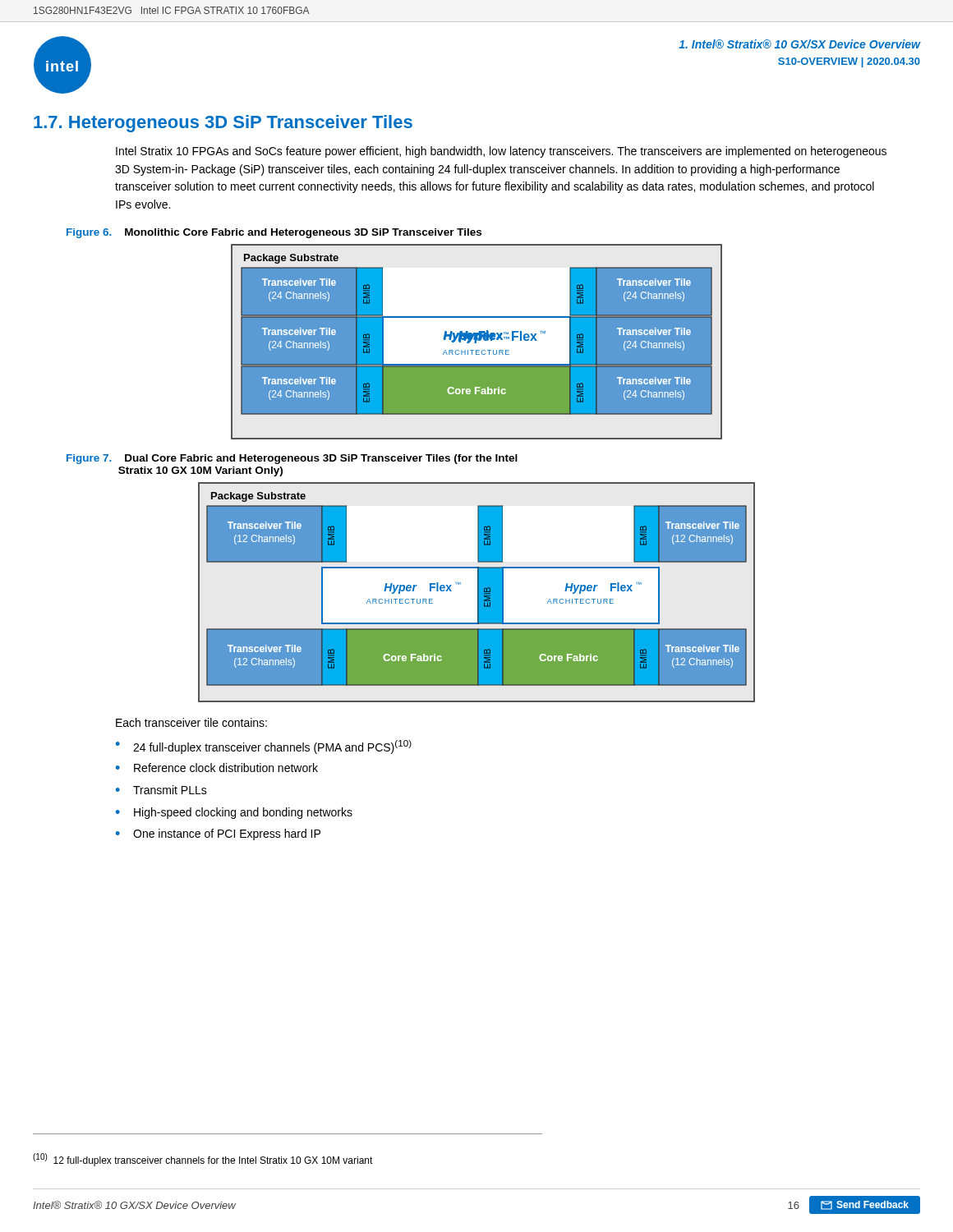Click the caption that begins "Figure 6. Monolithic"
This screenshot has width=953, height=1232.
274,232
